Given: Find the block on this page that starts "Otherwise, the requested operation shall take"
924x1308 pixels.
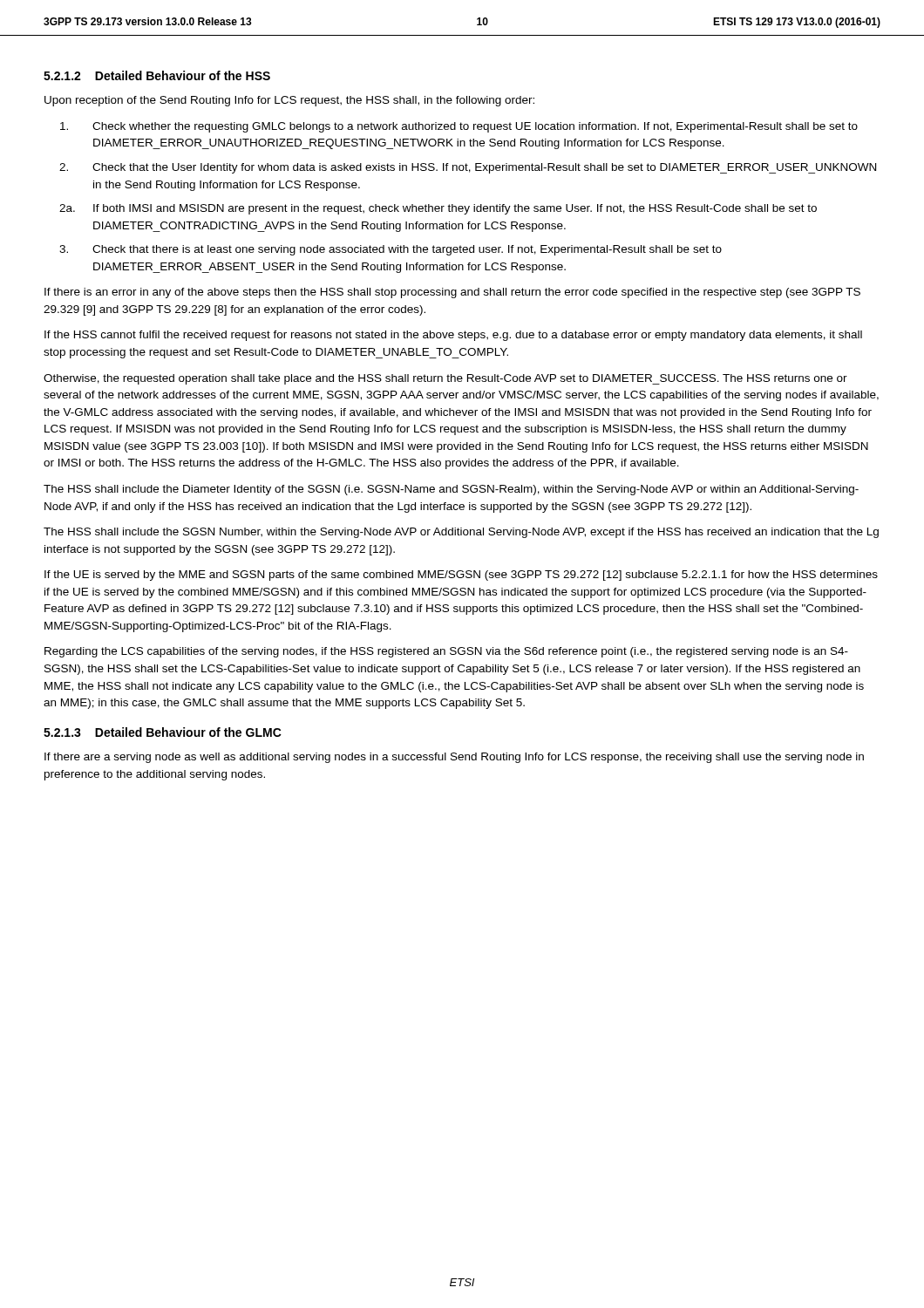Looking at the screenshot, I should point(461,420).
